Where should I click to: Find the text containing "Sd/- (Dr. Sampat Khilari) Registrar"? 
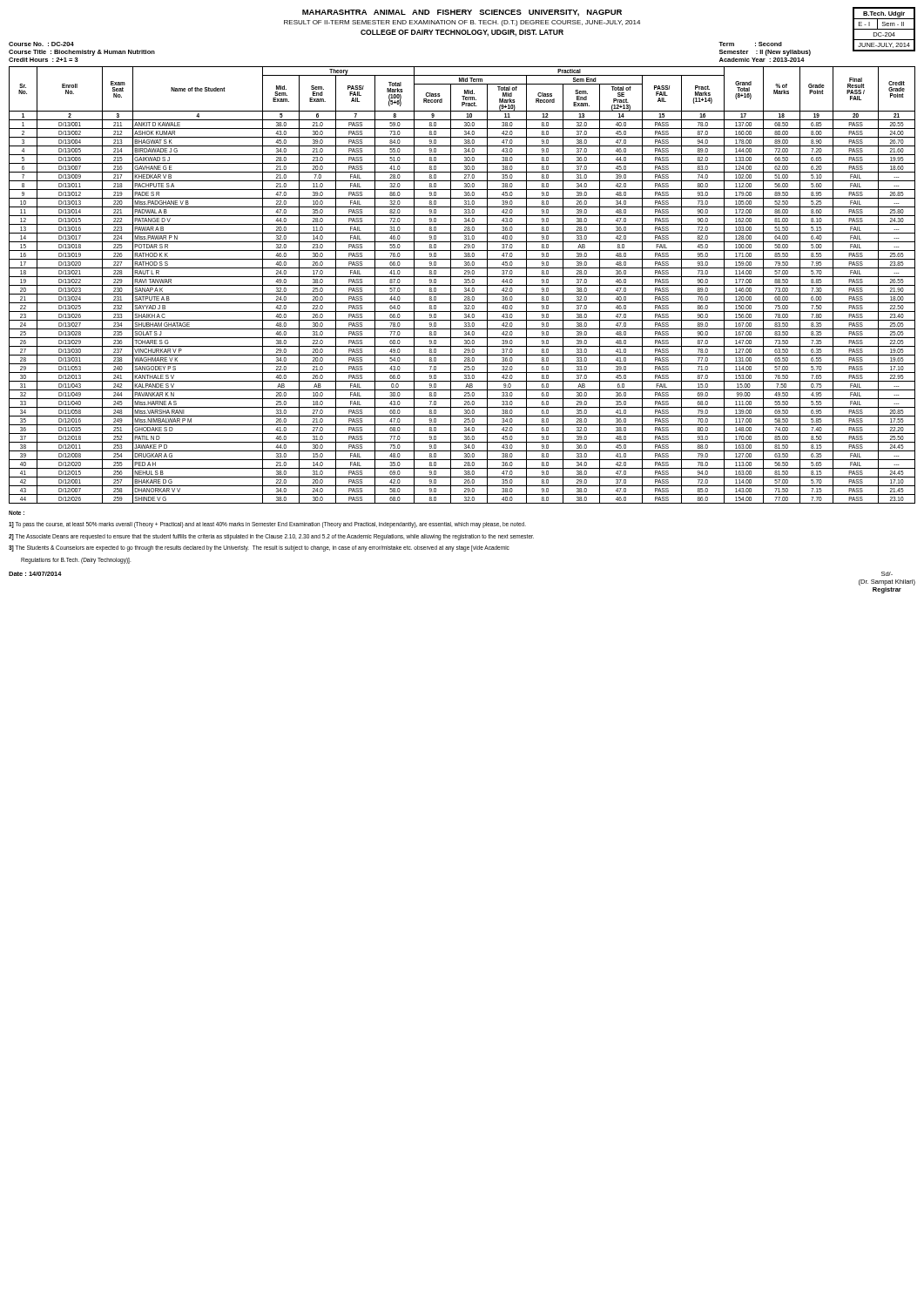pyautogui.click(x=887, y=581)
